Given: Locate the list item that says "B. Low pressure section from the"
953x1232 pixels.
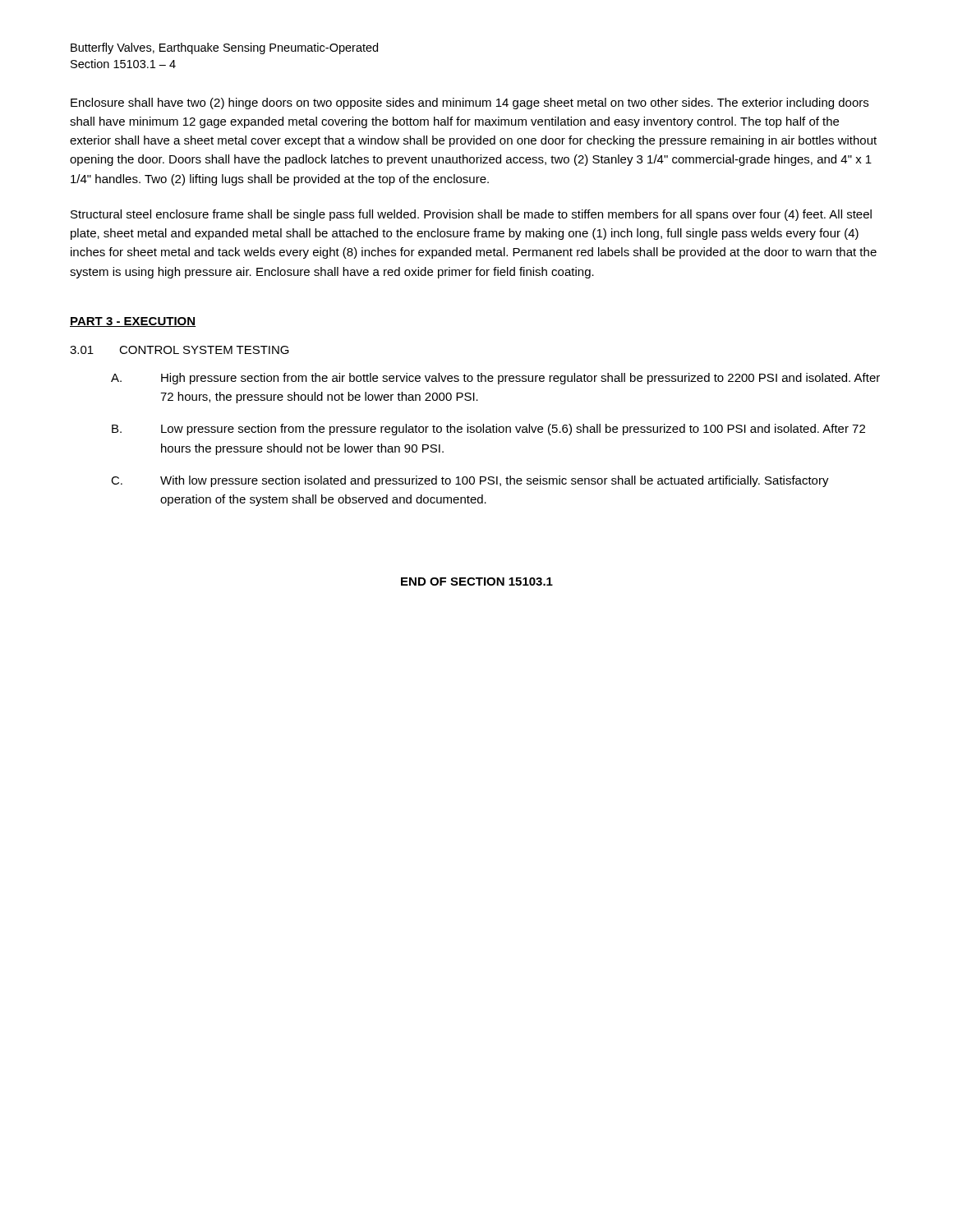Looking at the screenshot, I should (476, 438).
